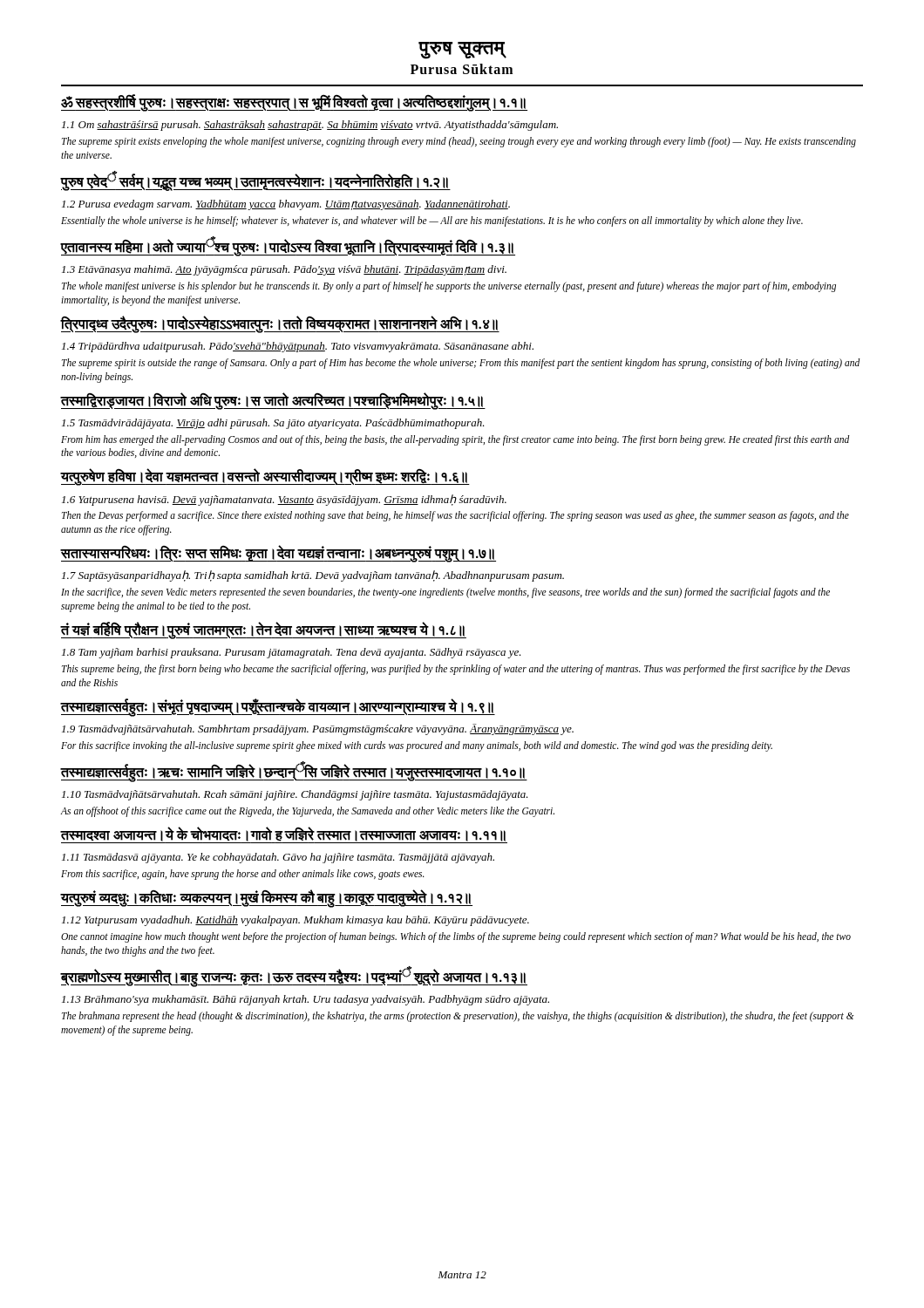Image resolution: width=924 pixels, height=1308 pixels.
Task: Point to the block beginning "6 Yatpurusena havisā. Devā yajñamatanvata. Vasanto āsyāsīdājyam. Grīsma"
Action: (x=462, y=514)
